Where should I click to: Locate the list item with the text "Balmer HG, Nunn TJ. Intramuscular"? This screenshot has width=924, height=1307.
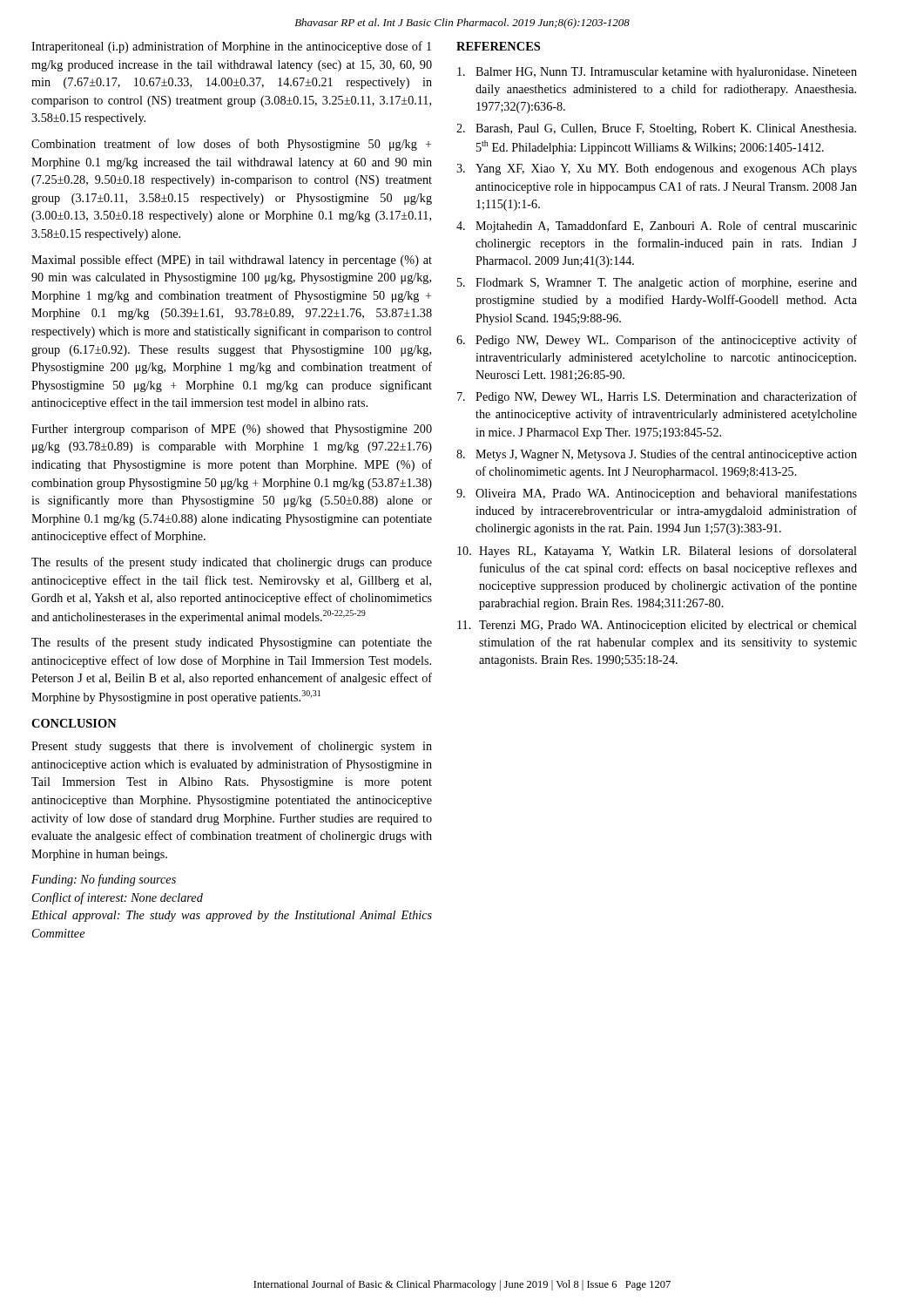657,89
